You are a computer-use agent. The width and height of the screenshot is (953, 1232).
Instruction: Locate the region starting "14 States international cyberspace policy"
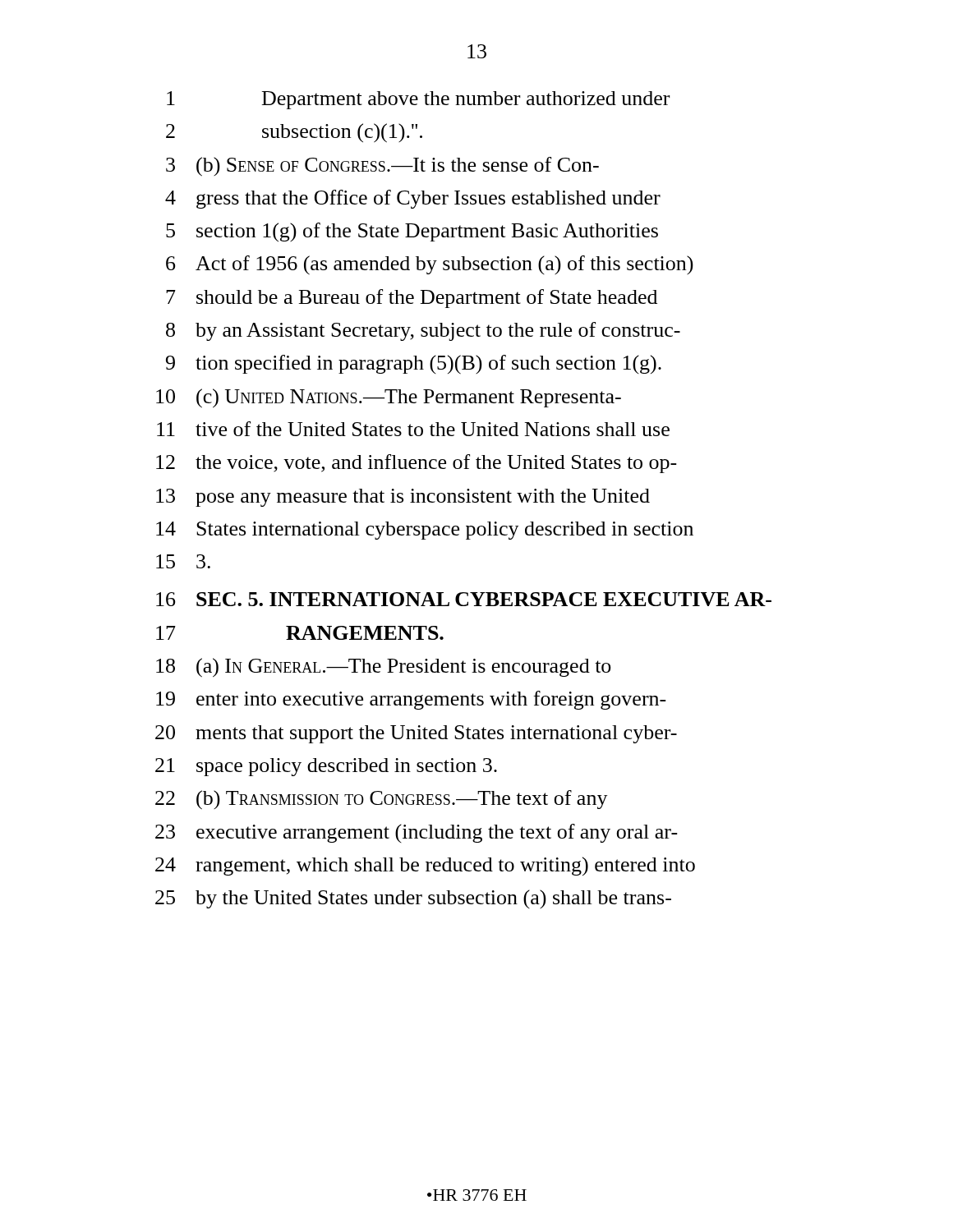click(x=501, y=529)
